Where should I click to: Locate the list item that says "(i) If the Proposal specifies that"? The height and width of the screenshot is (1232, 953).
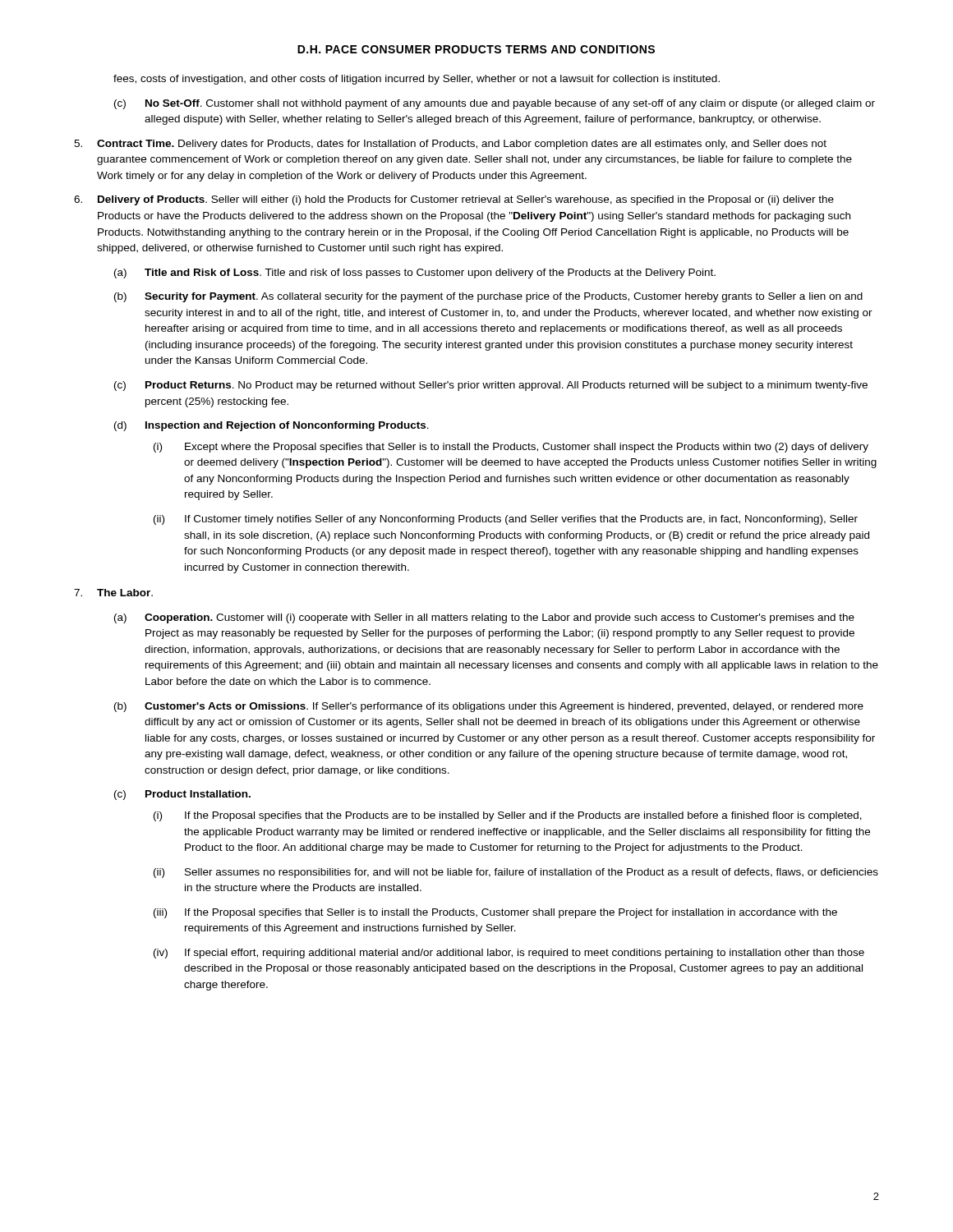[516, 831]
